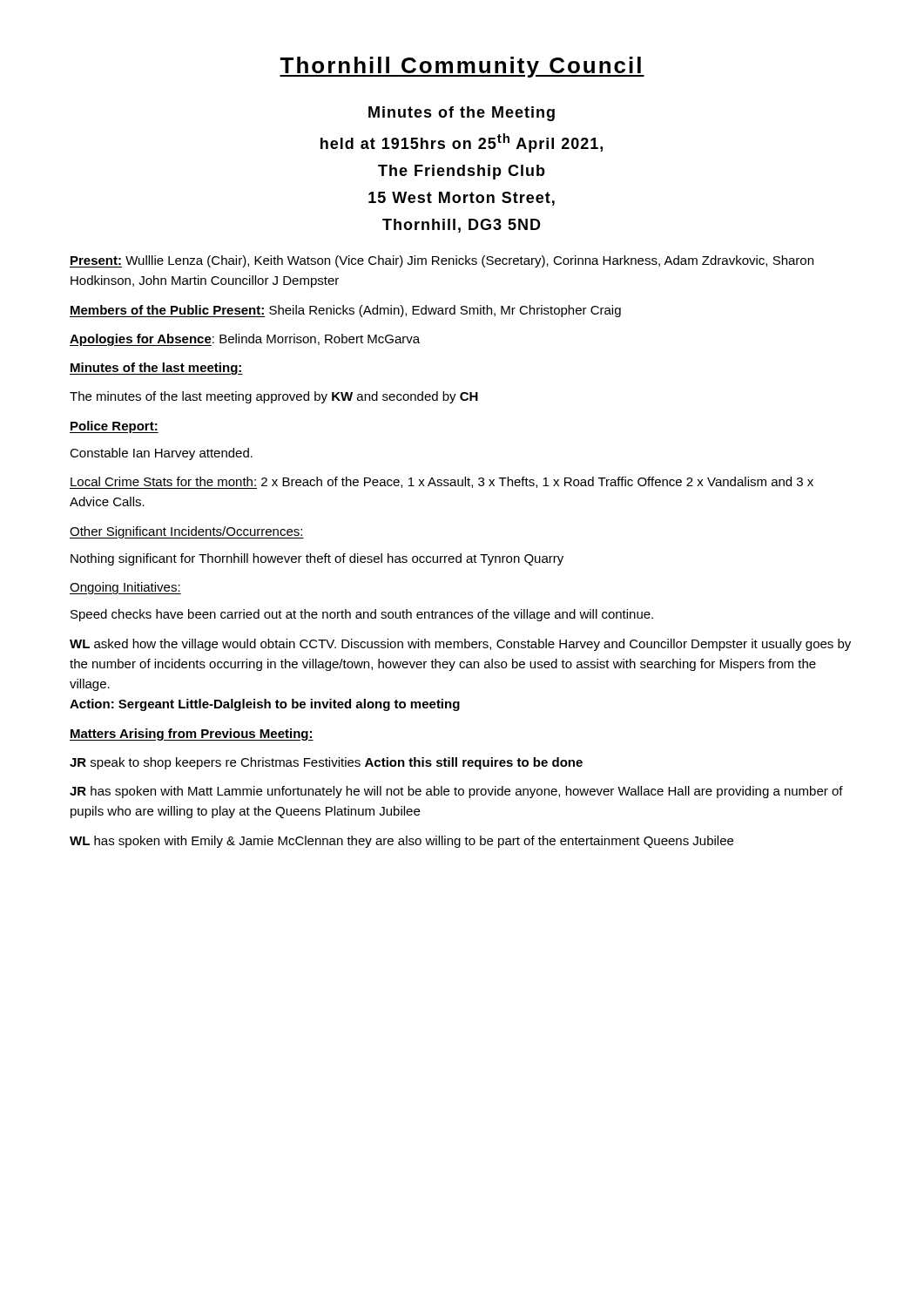Click on the text block that says "WL has spoken with Emily & Jamie"
Screen dimensions: 1307x924
(462, 840)
